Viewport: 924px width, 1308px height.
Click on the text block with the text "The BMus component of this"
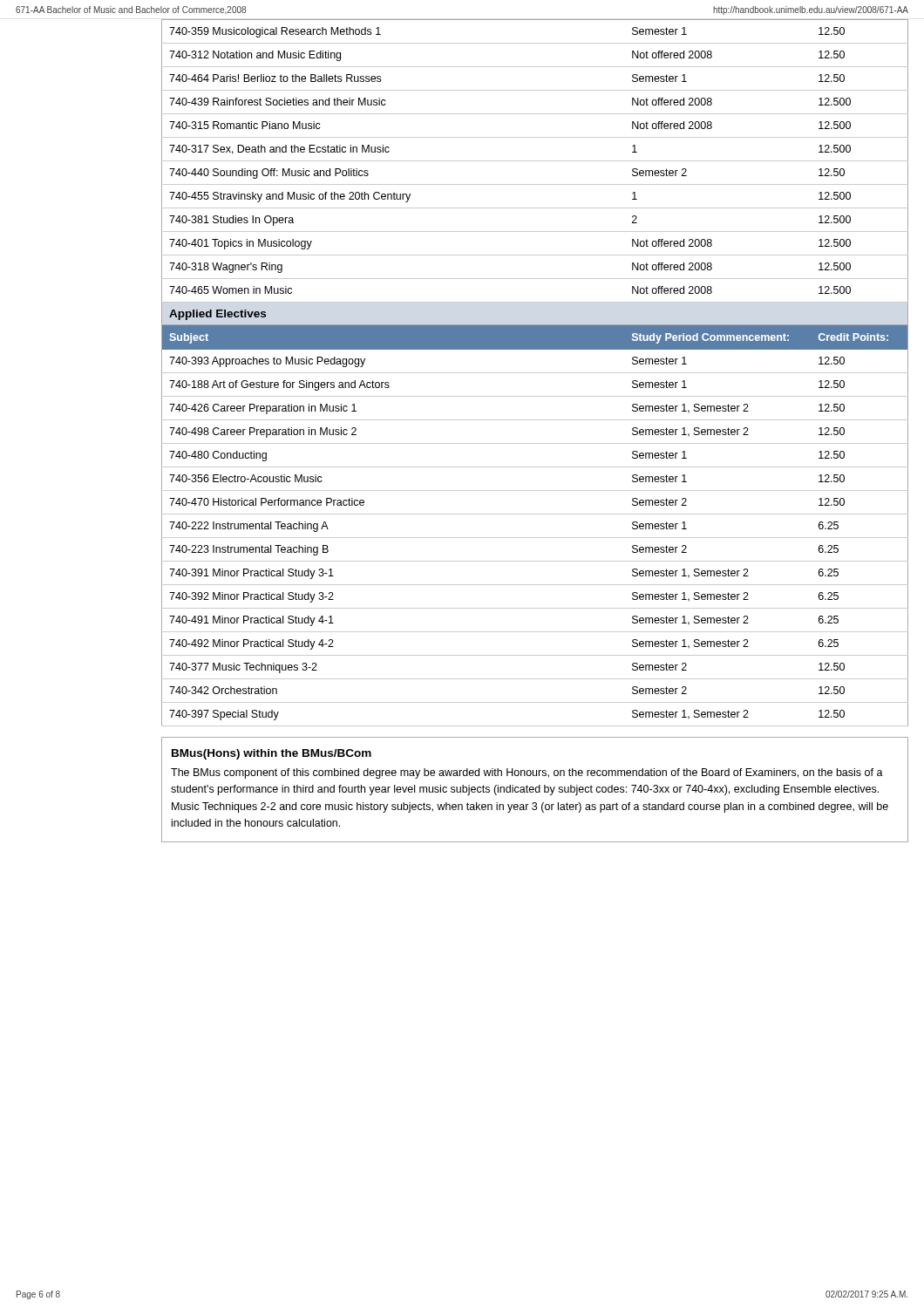pos(530,798)
